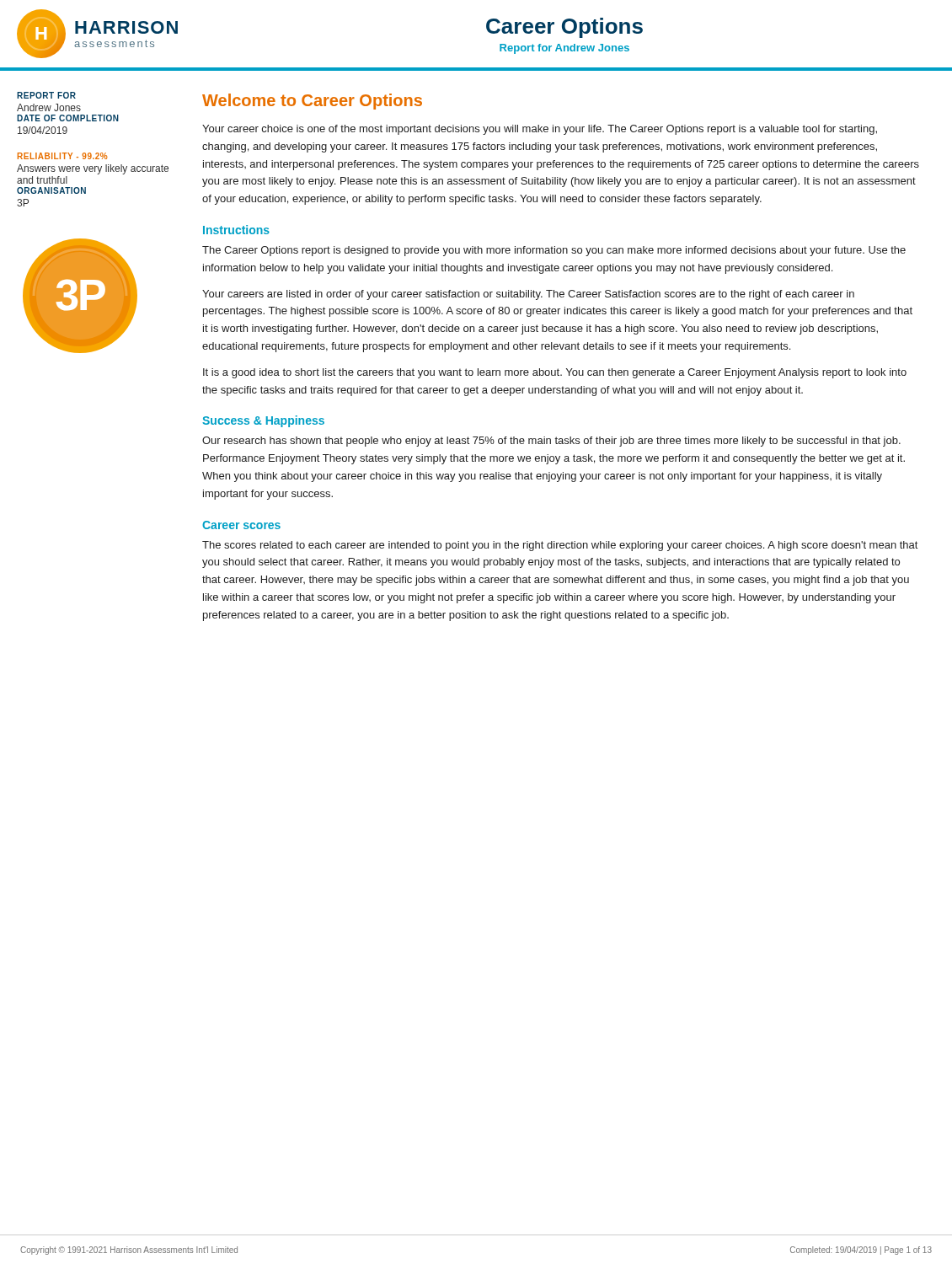This screenshot has height=1264, width=952.
Task: Point to the block beginning "The Career Options report is designed to provide"
Action: (561, 259)
